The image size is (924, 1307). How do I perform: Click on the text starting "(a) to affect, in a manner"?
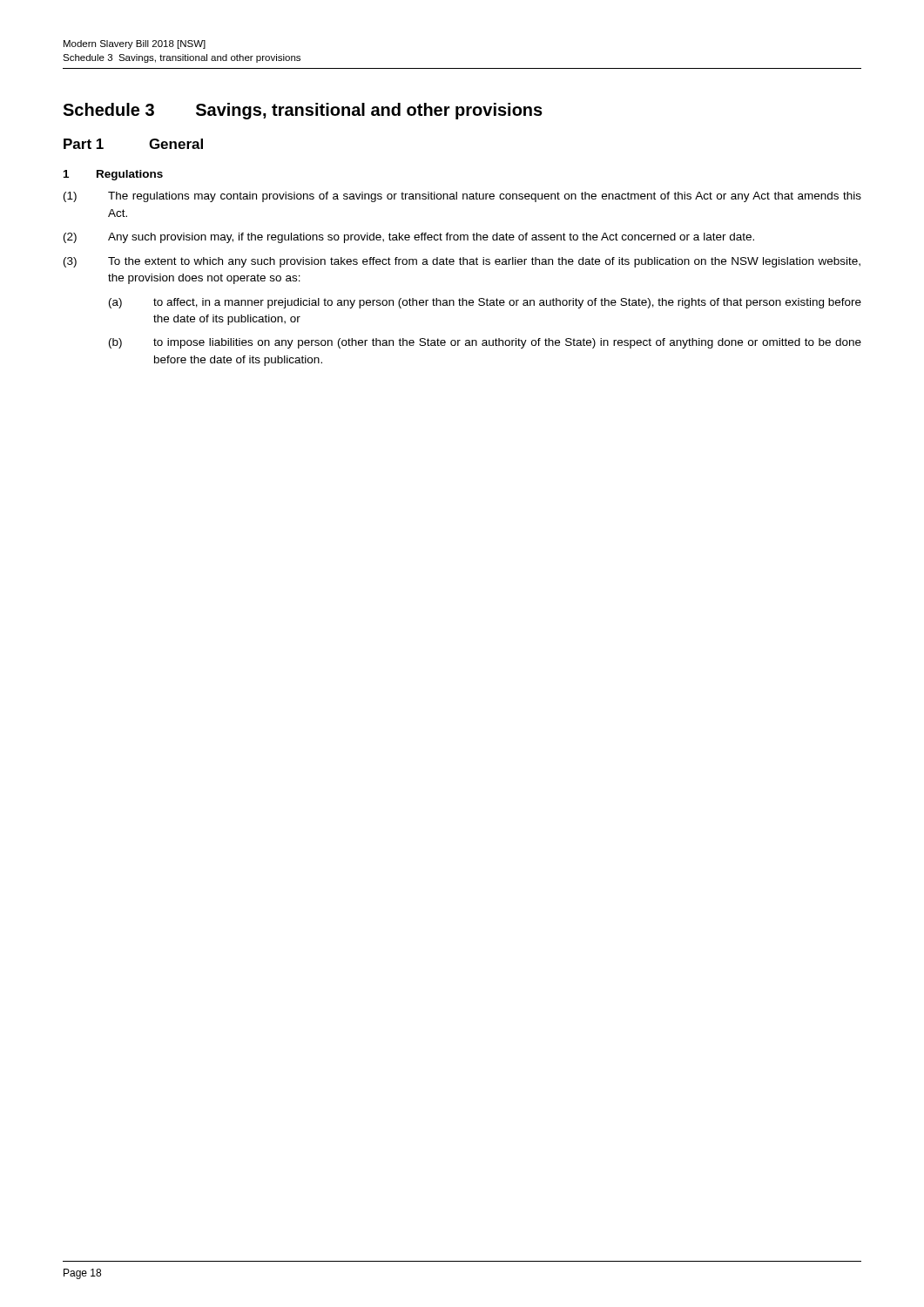pyautogui.click(x=485, y=310)
